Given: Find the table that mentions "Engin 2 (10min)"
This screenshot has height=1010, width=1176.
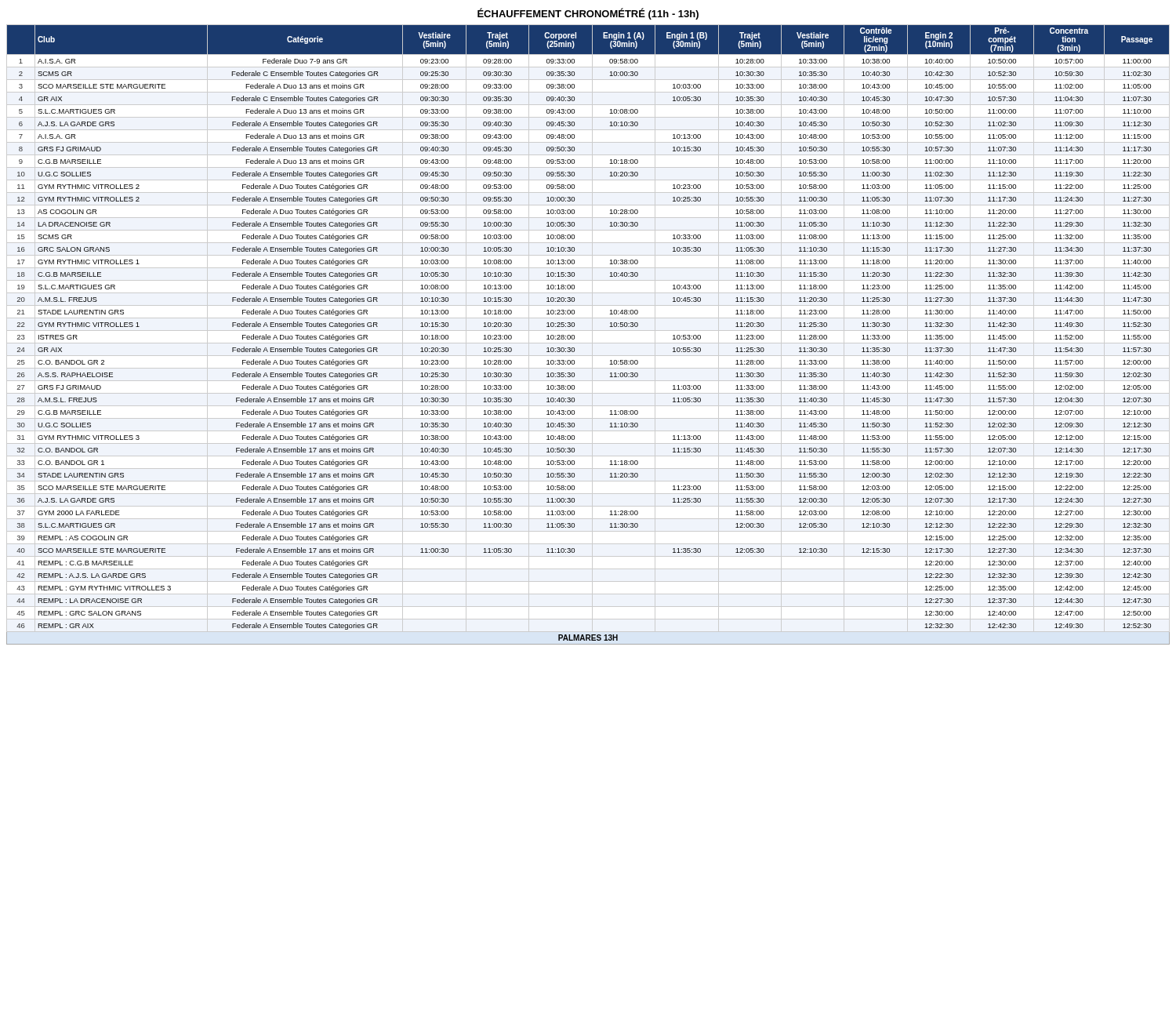Looking at the screenshot, I should pos(588,334).
